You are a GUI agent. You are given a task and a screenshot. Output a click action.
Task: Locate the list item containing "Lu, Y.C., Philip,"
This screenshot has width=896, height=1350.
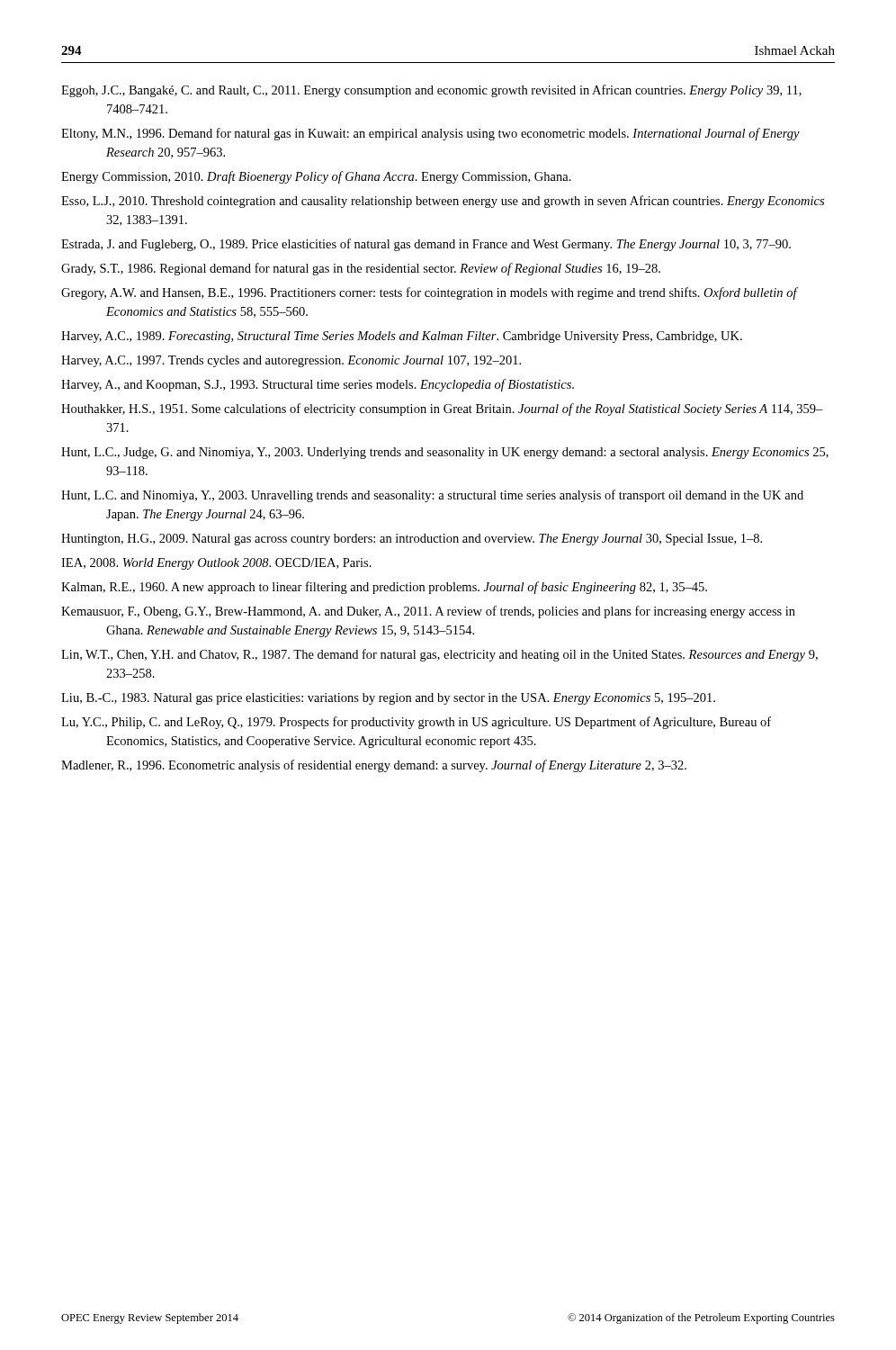click(x=416, y=732)
